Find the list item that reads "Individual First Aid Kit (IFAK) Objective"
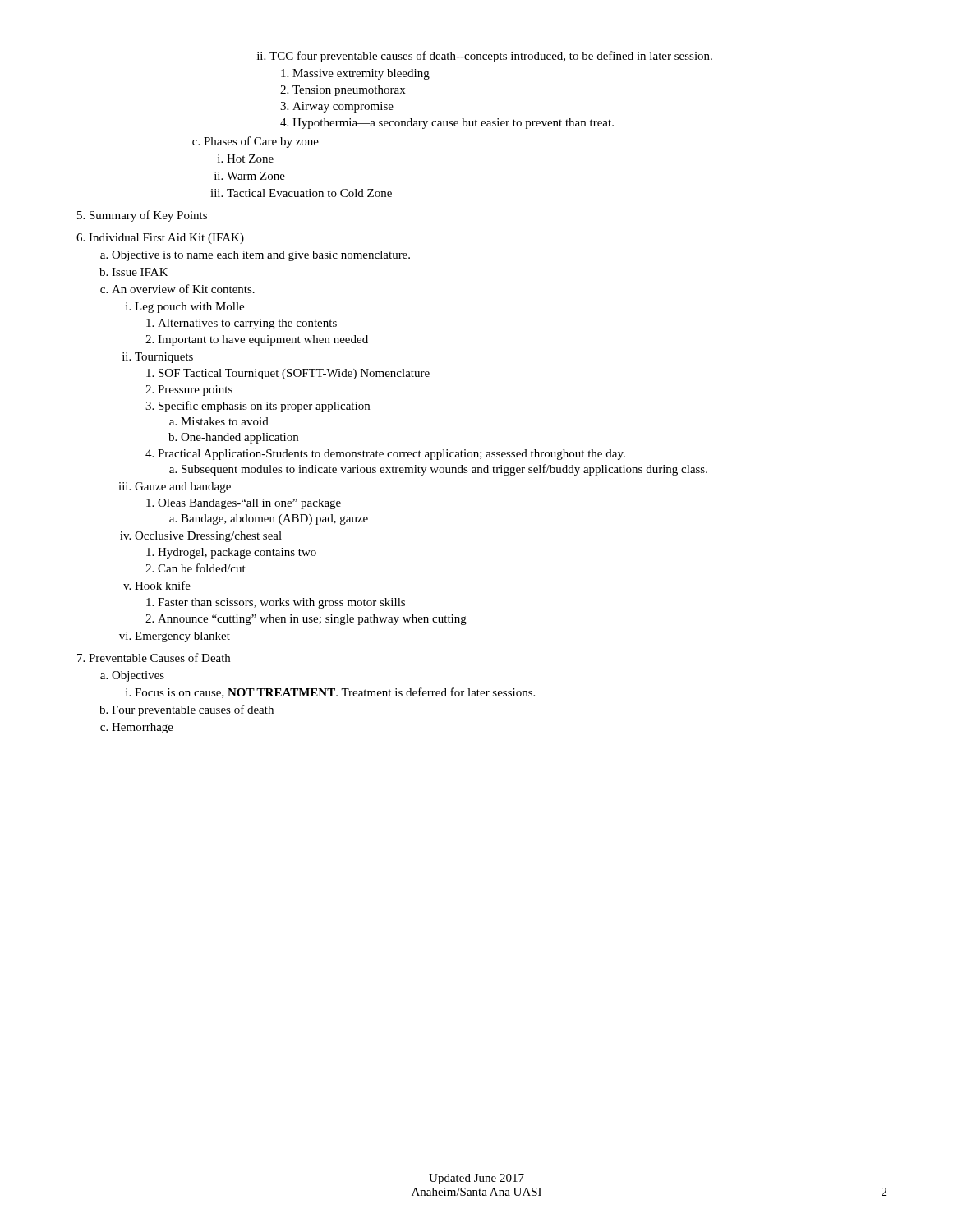Image resolution: width=953 pixels, height=1232 pixels. 160,239
